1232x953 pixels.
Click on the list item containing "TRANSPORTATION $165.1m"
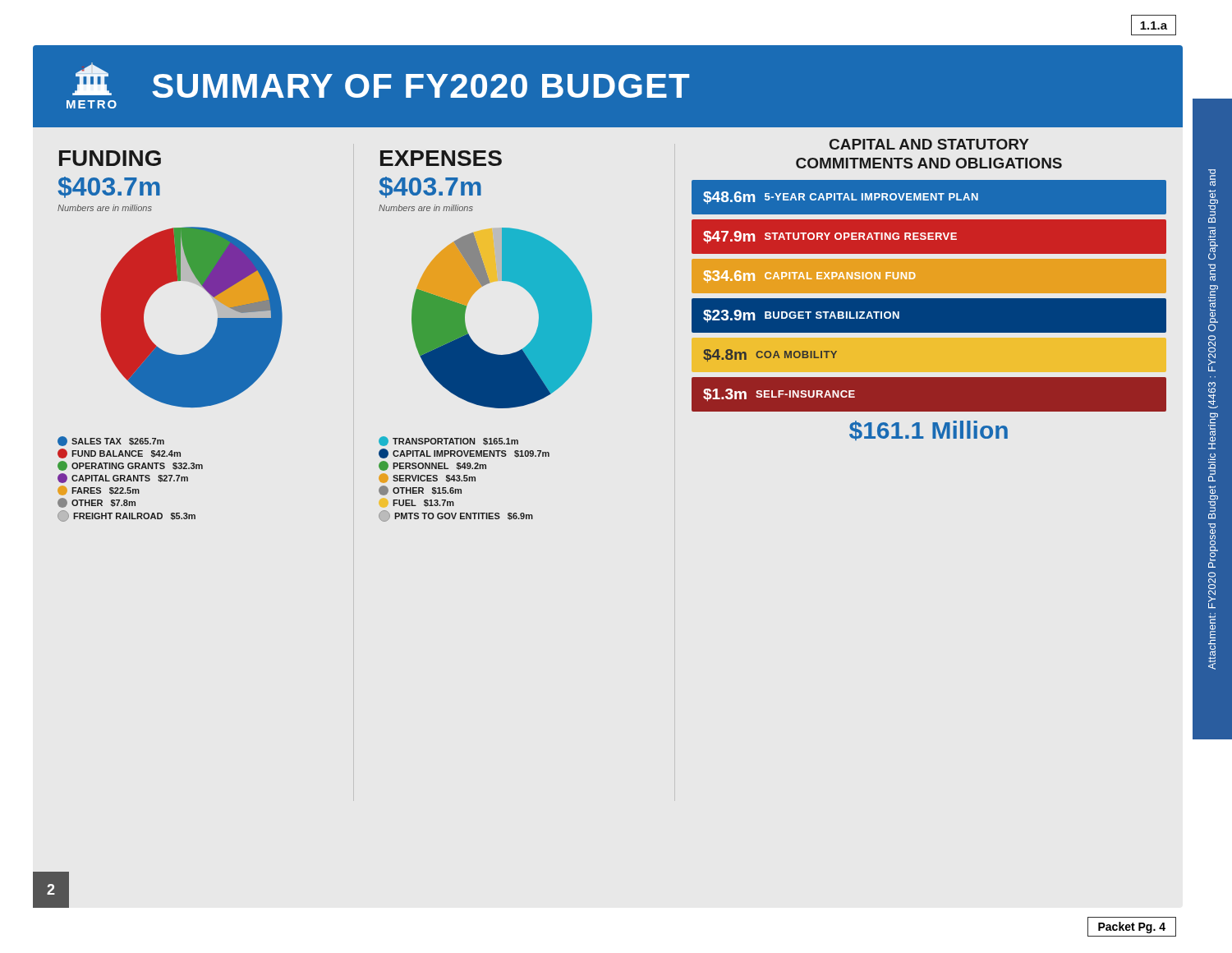point(449,441)
